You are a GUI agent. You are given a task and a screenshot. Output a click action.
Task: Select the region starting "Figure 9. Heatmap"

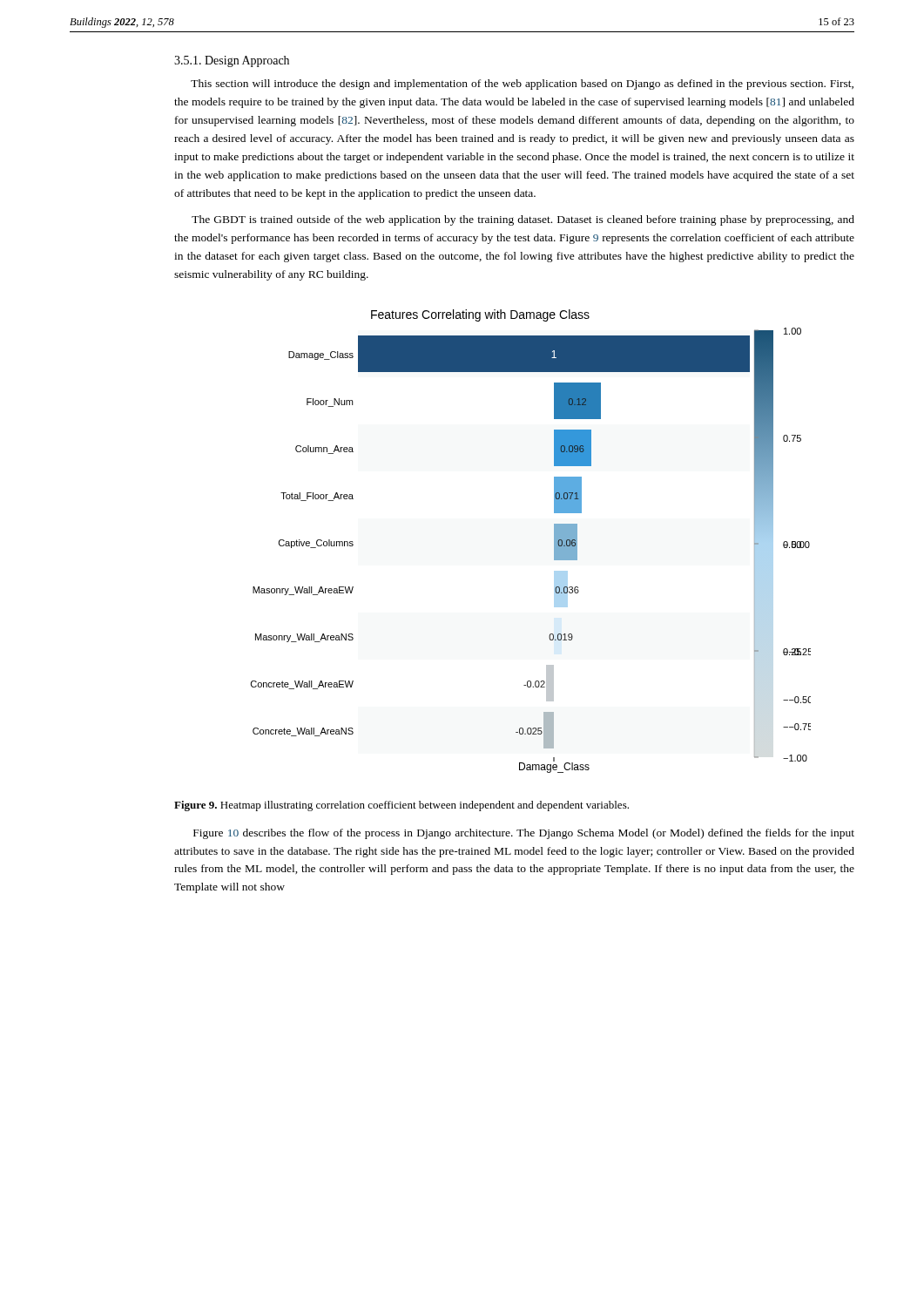coord(402,805)
